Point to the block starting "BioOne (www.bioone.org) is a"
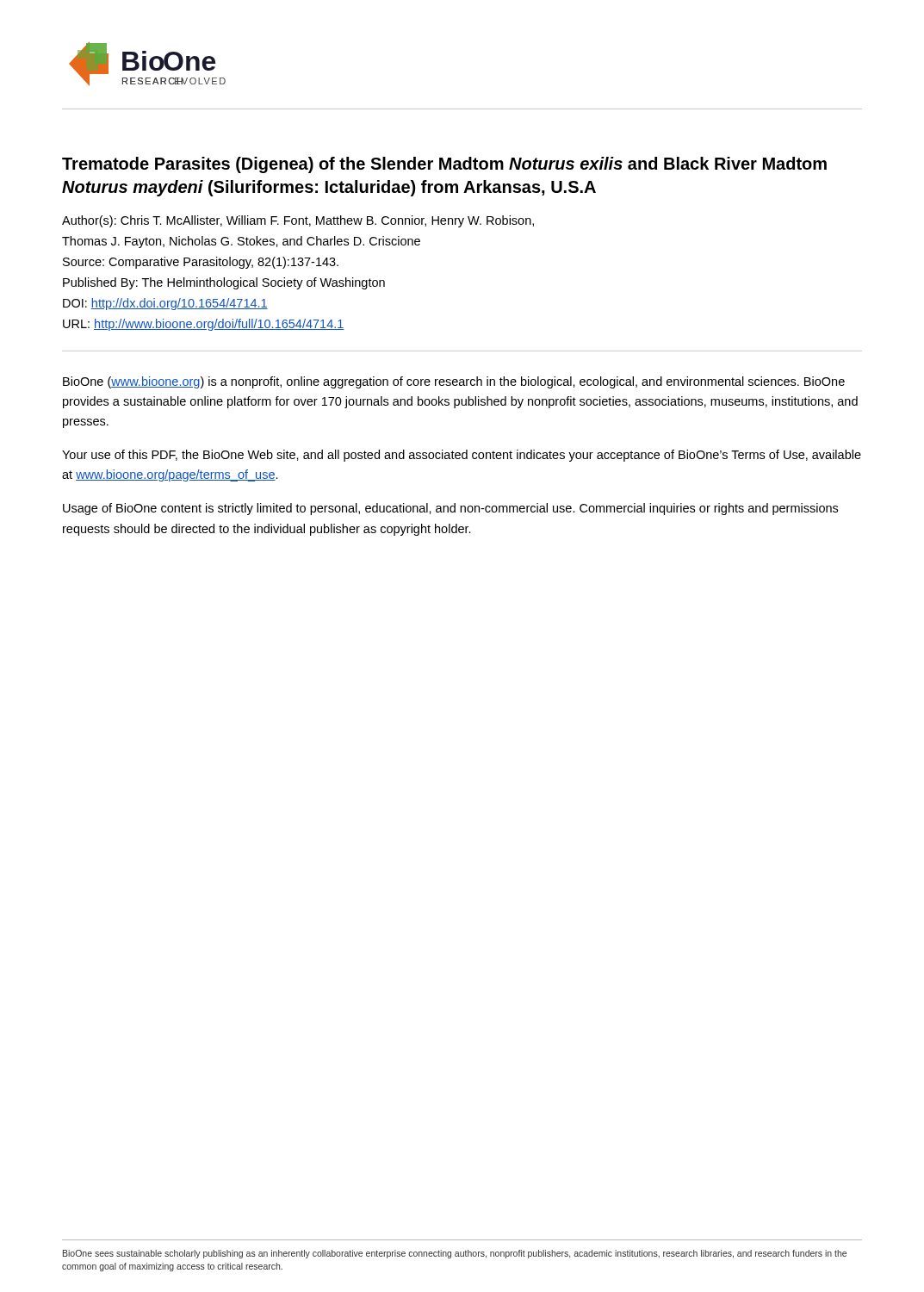The height and width of the screenshot is (1292, 924). pyautogui.click(x=460, y=401)
